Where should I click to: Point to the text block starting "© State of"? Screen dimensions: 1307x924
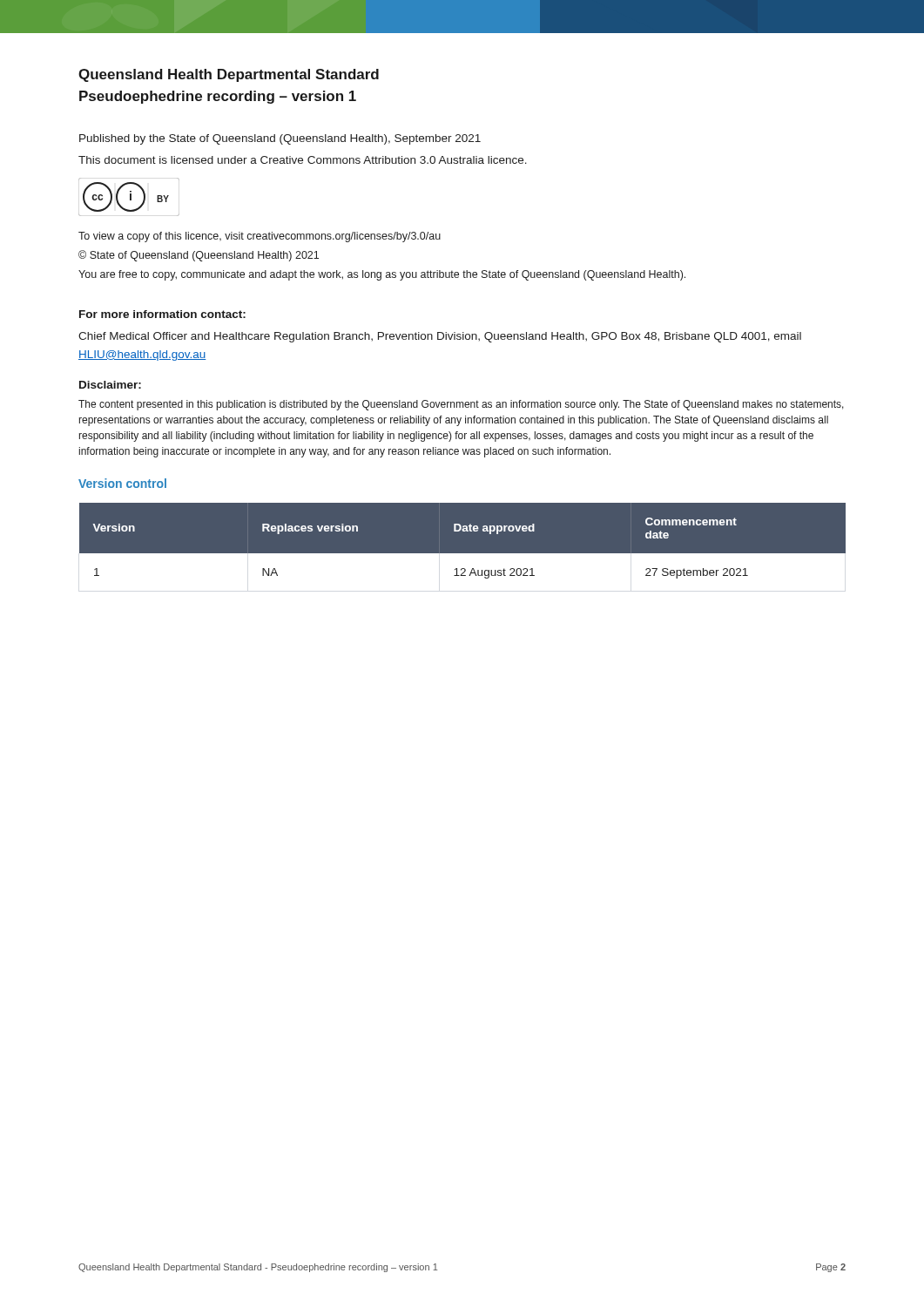pos(199,255)
